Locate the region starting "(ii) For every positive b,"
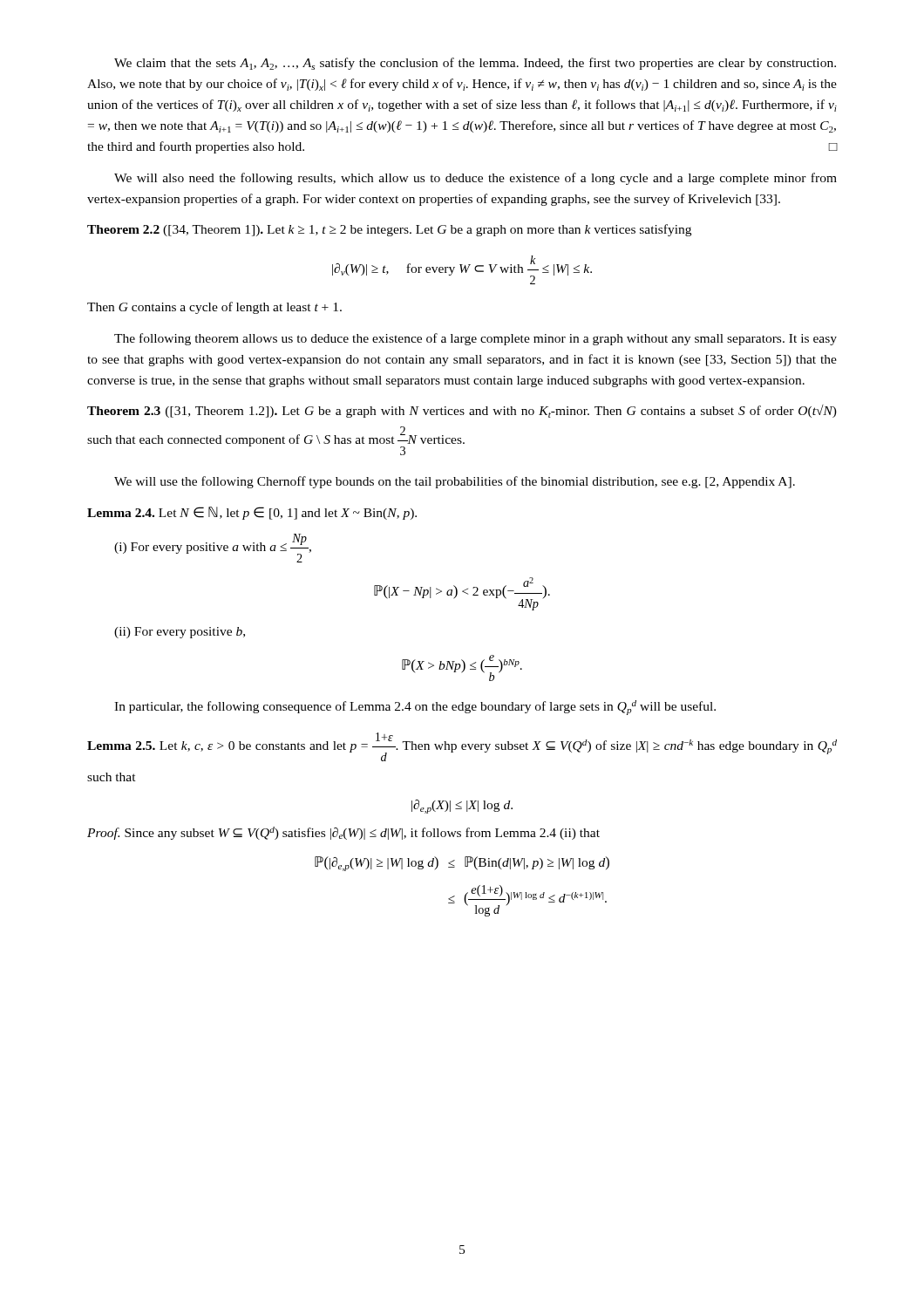Viewport: 924px width, 1308px height. click(x=180, y=633)
